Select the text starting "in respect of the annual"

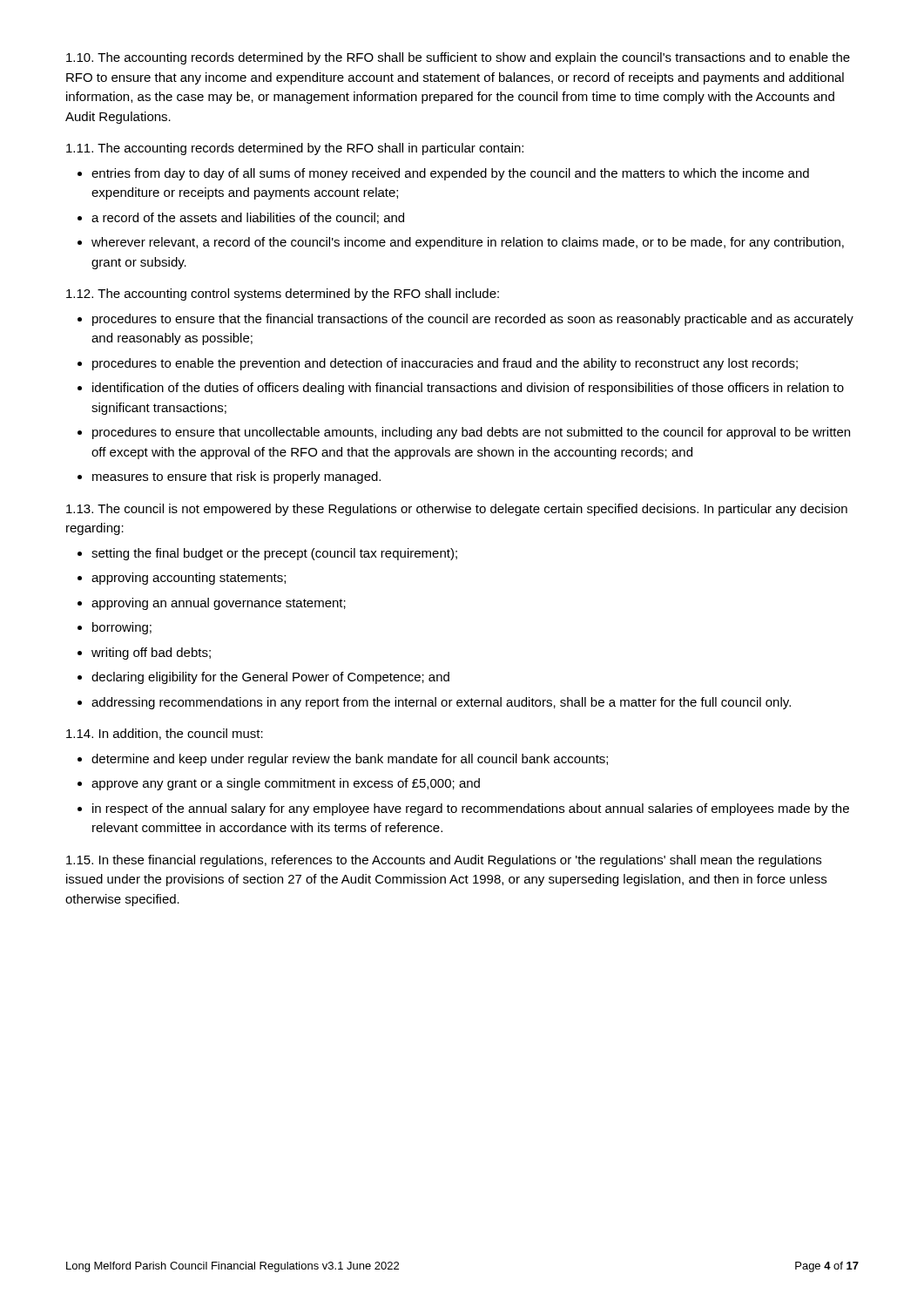[x=471, y=818]
